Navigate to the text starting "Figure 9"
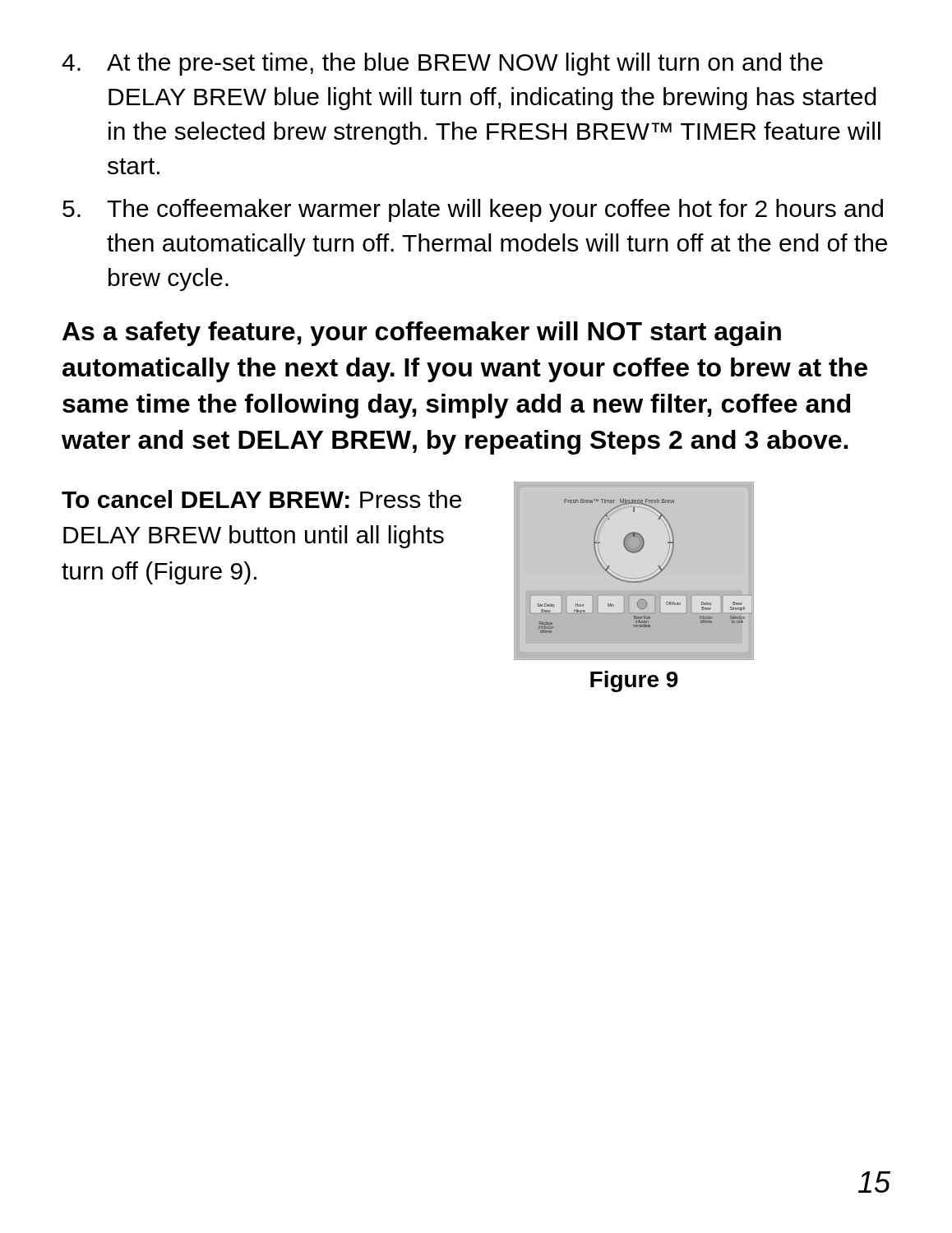Screen dimensions: 1233x952 (634, 679)
